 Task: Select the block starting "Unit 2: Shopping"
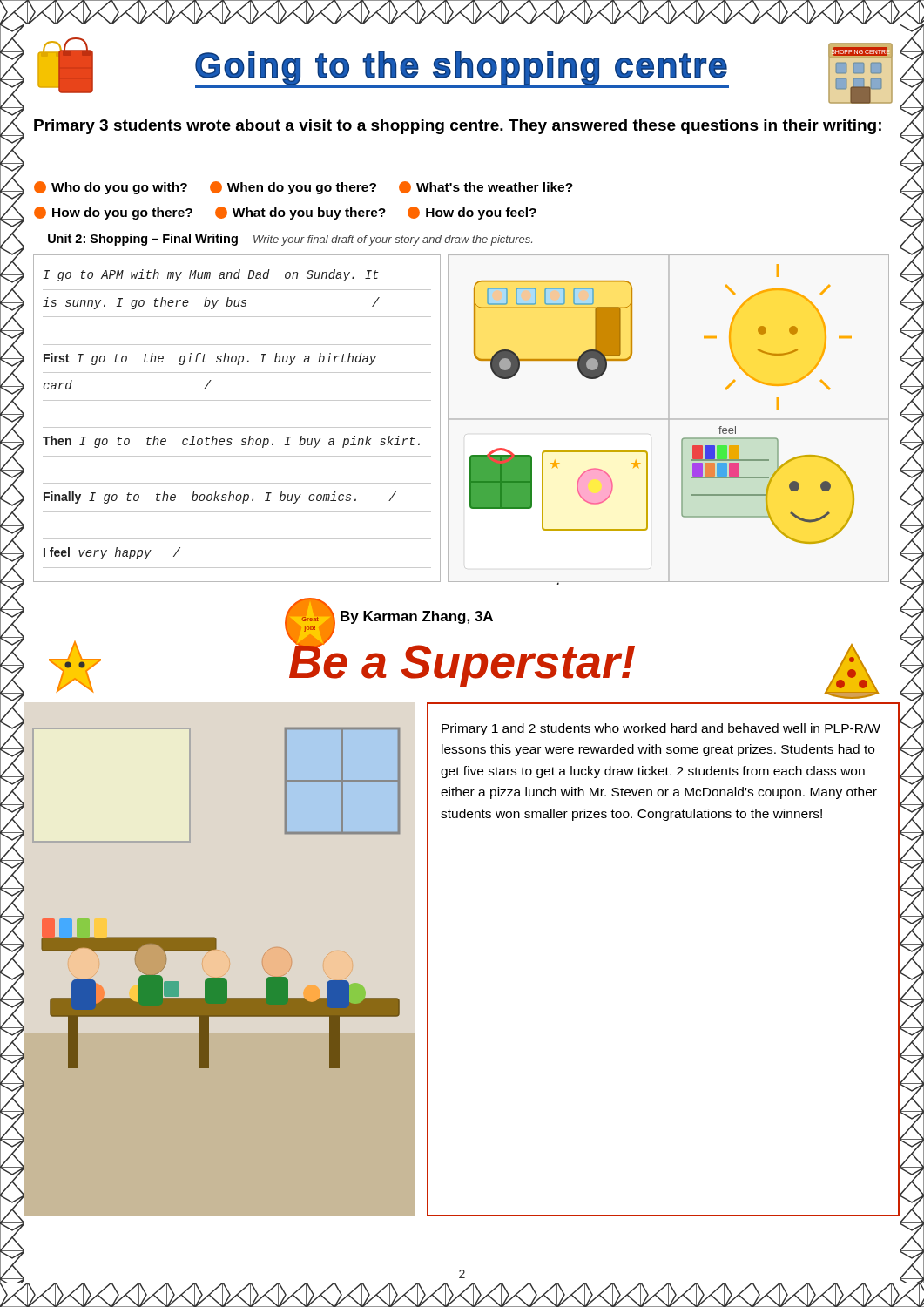(x=283, y=239)
